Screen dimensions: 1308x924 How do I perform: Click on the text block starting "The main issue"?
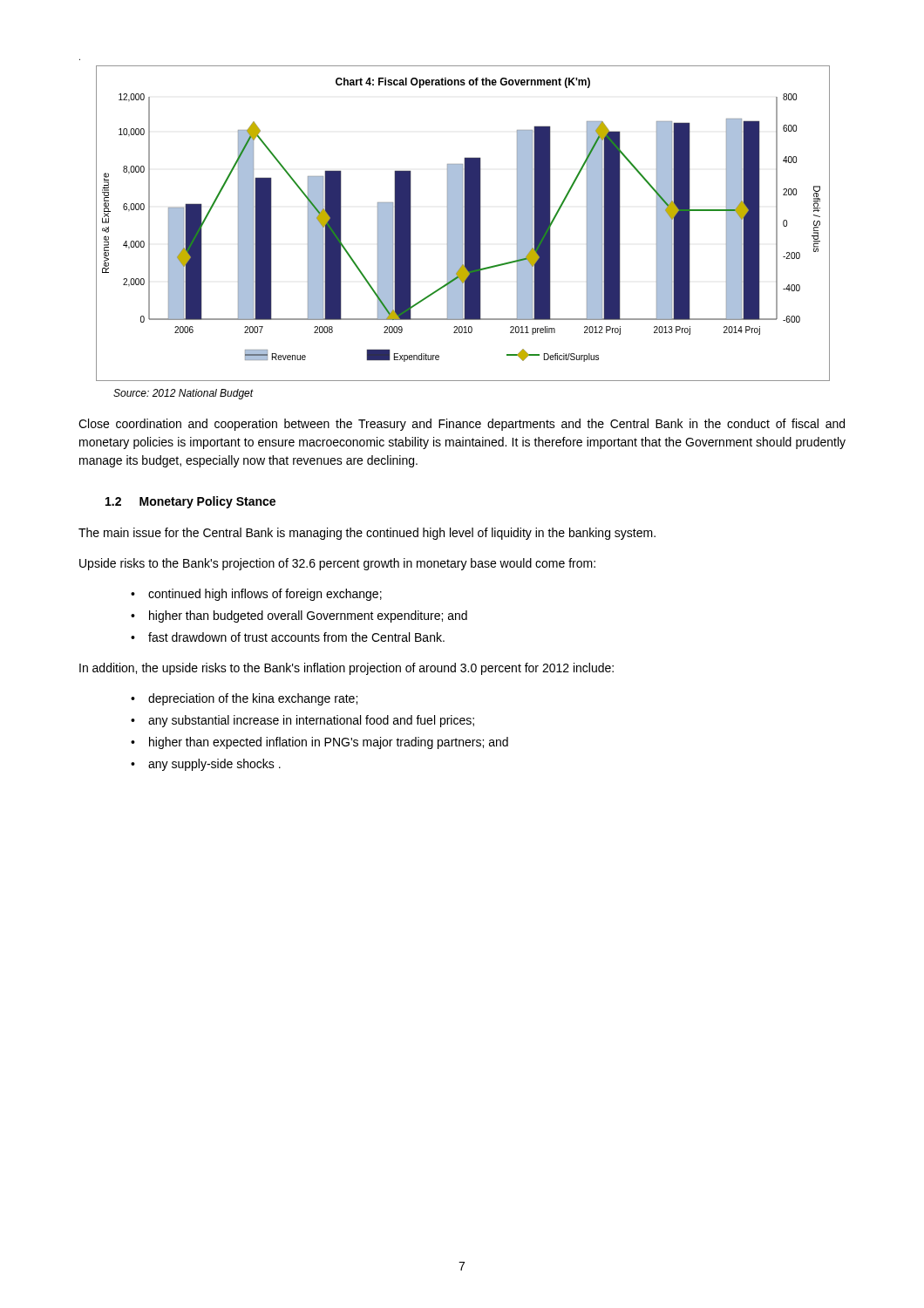pos(367,533)
